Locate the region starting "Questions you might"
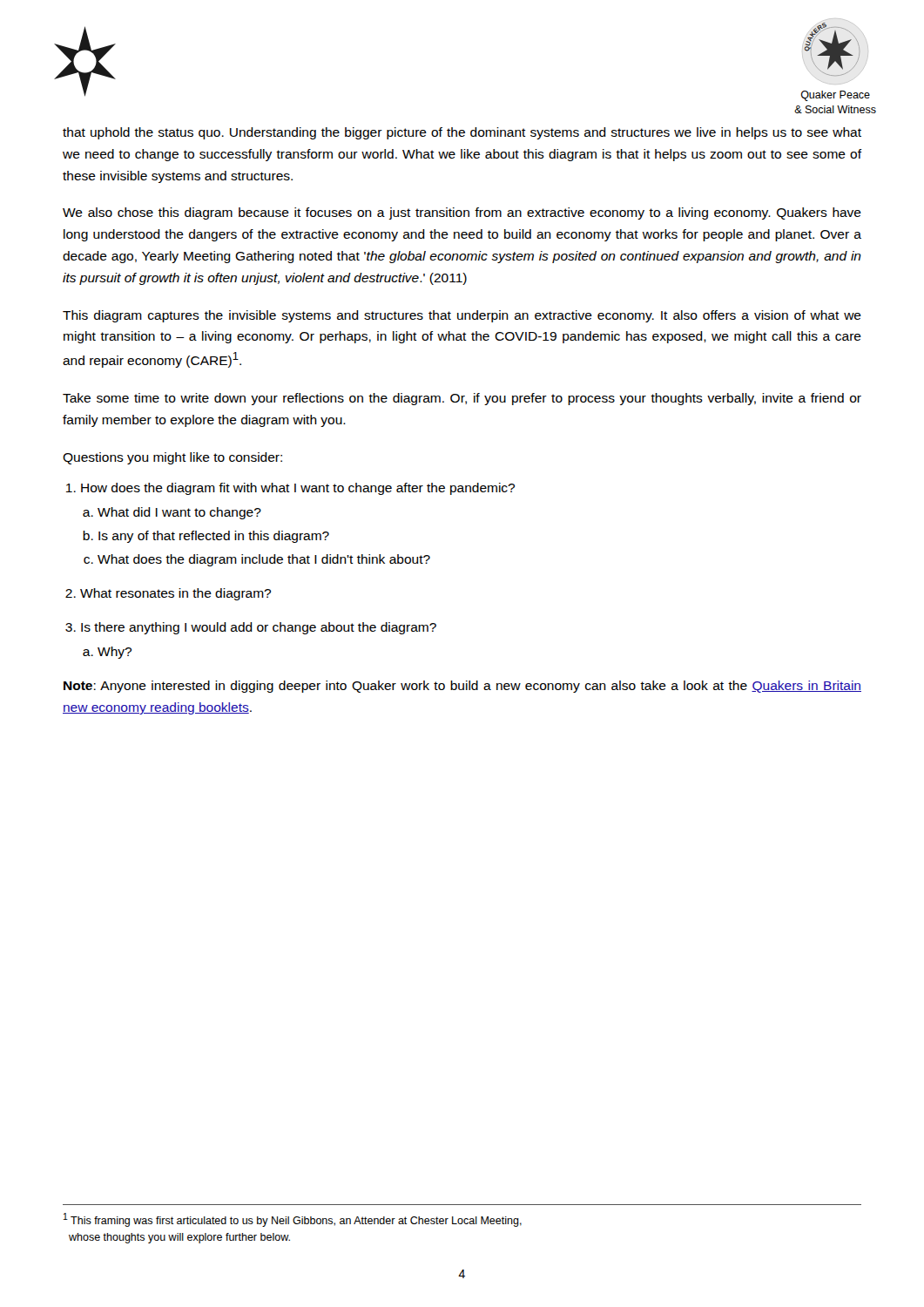Screen dimensions: 1307x924 [172, 458]
